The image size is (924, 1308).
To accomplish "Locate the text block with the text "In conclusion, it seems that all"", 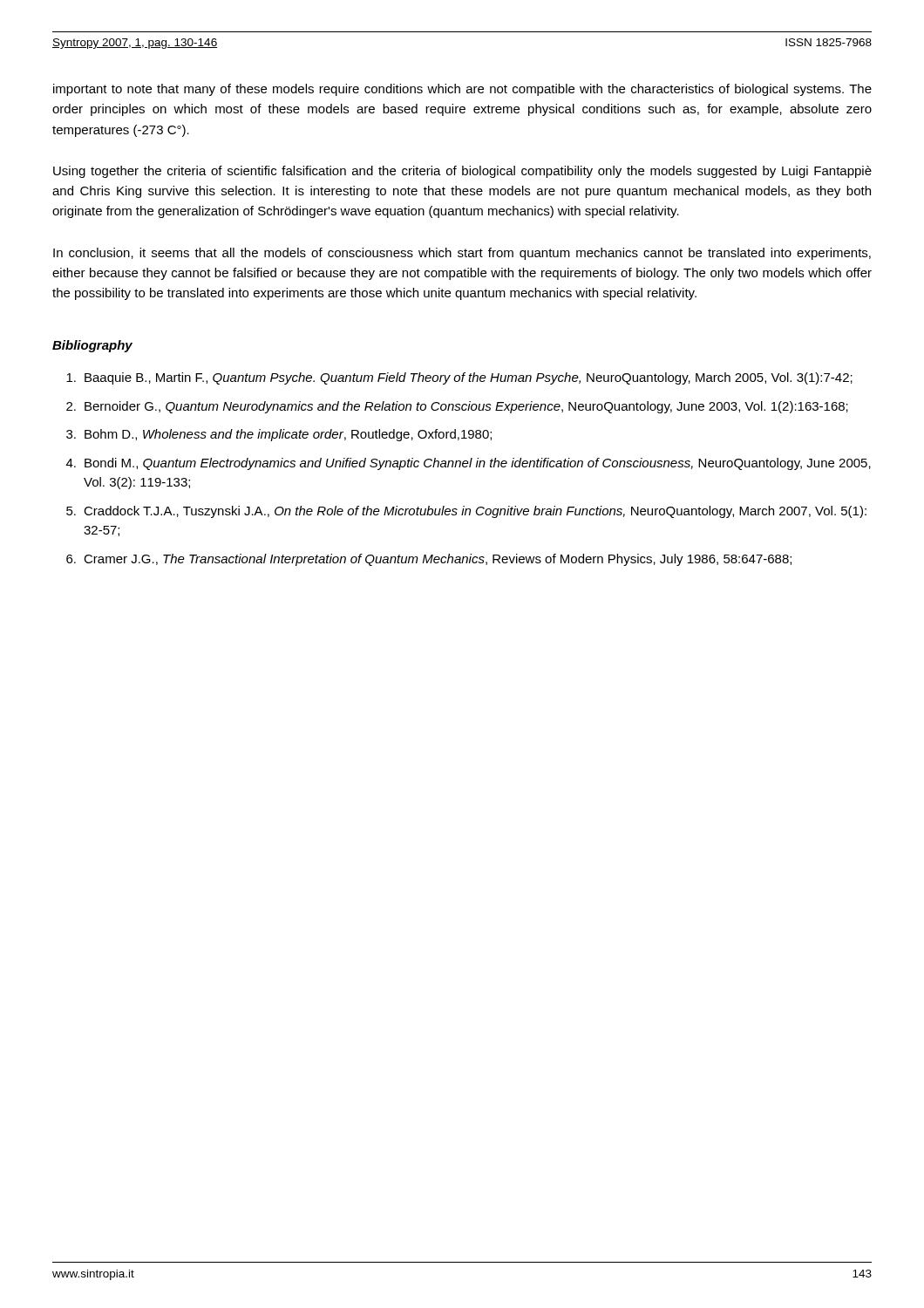I will click(x=462, y=272).
